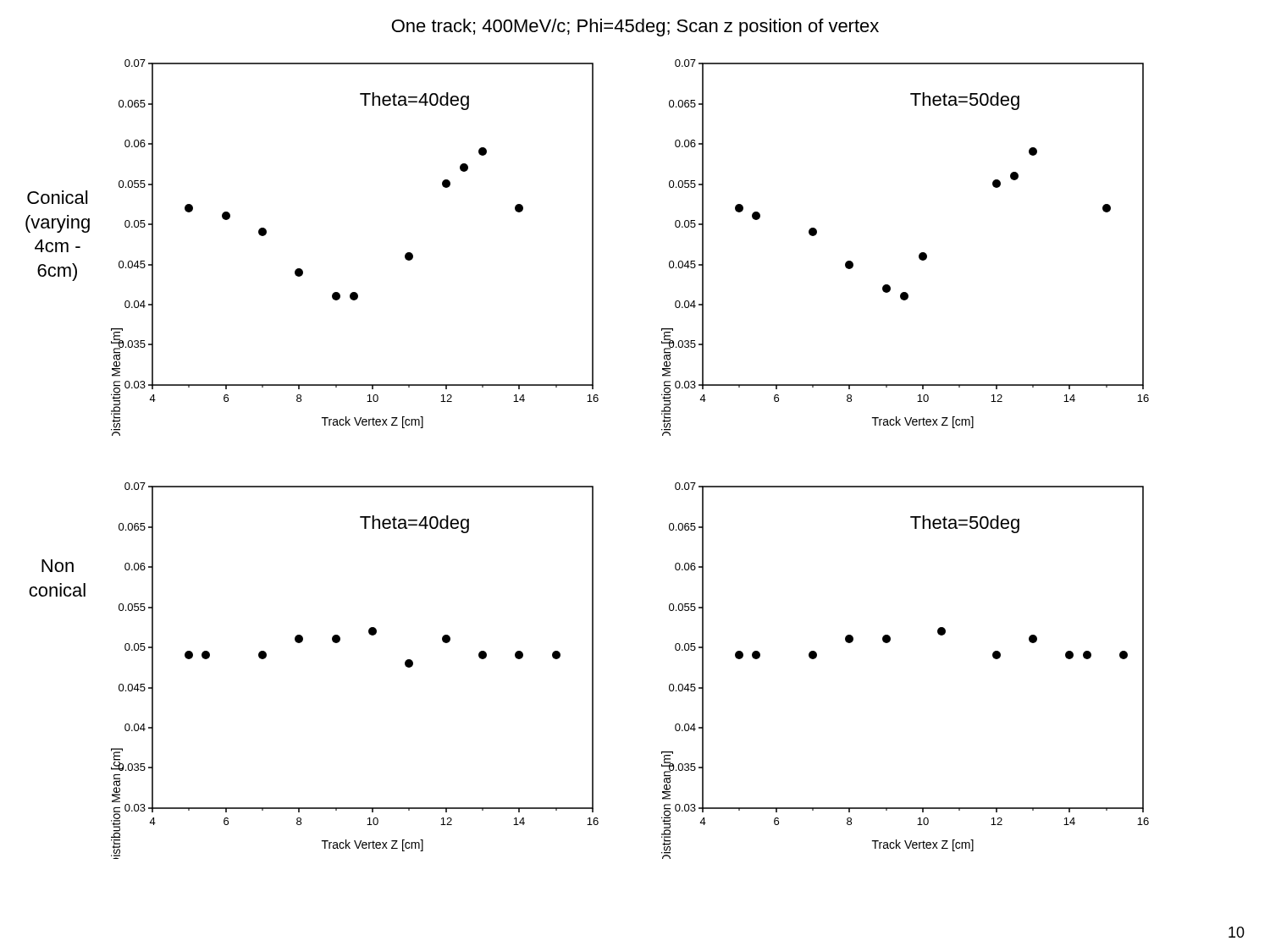Navigate to the element starting "Conical(varying4cm -6cm)"

tap(58, 234)
